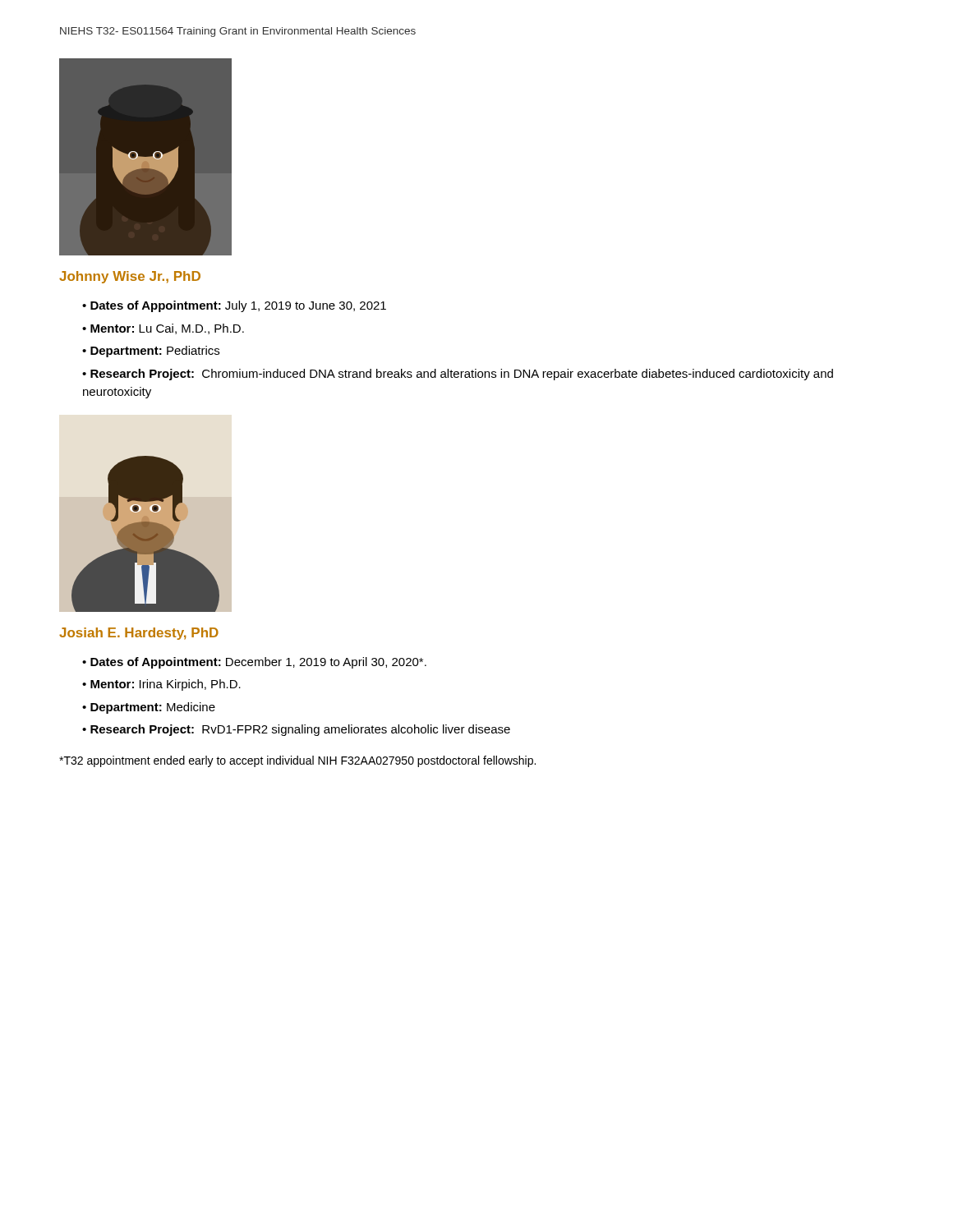
Task: Locate the block starting "T32 appointment ended early to"
Action: coord(298,760)
